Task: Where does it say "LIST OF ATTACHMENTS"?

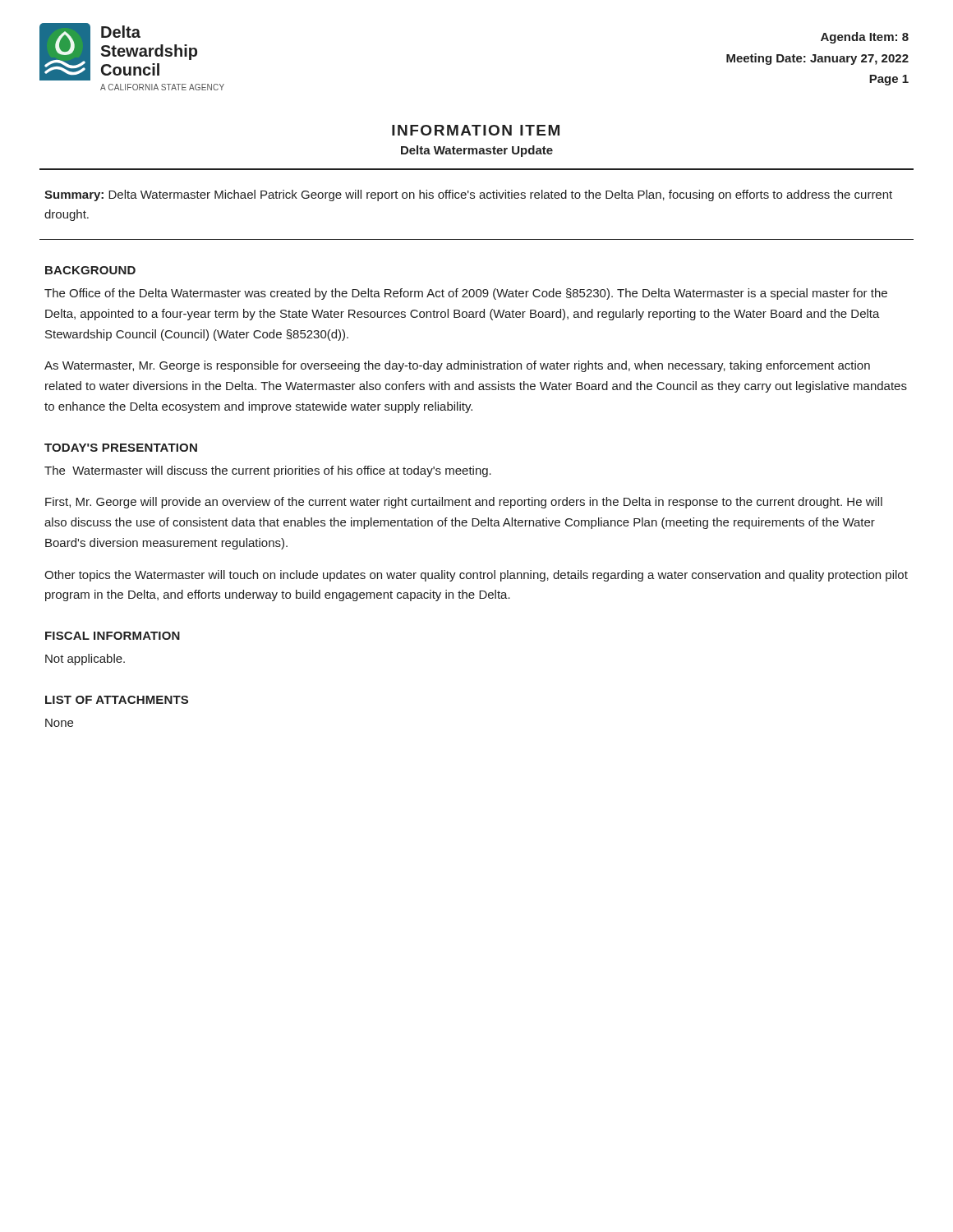Action: (117, 699)
